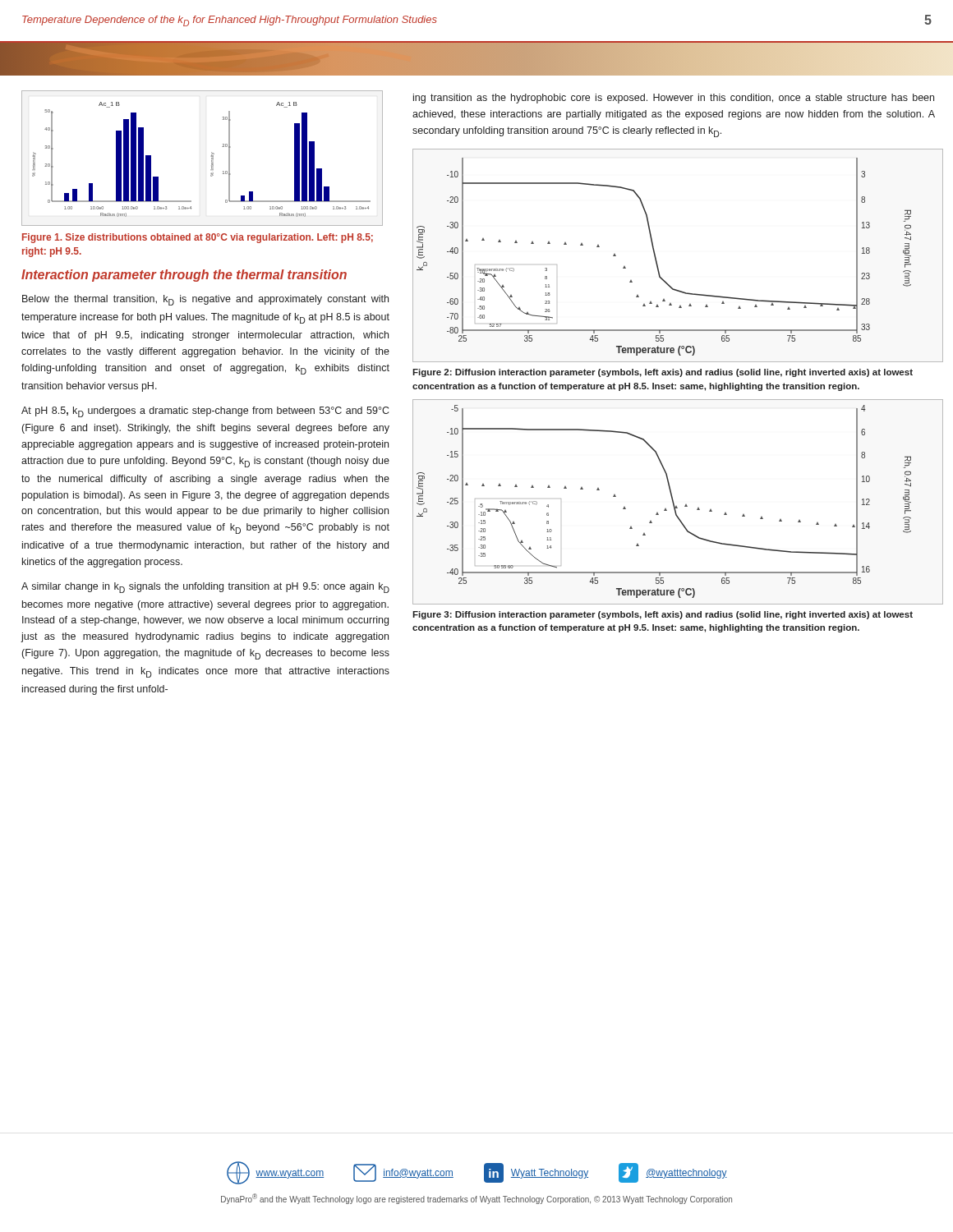
Task: Select the passage starting "Figure 2: Diffusion interaction parameter (symbols, left axis)"
Action: pos(663,379)
